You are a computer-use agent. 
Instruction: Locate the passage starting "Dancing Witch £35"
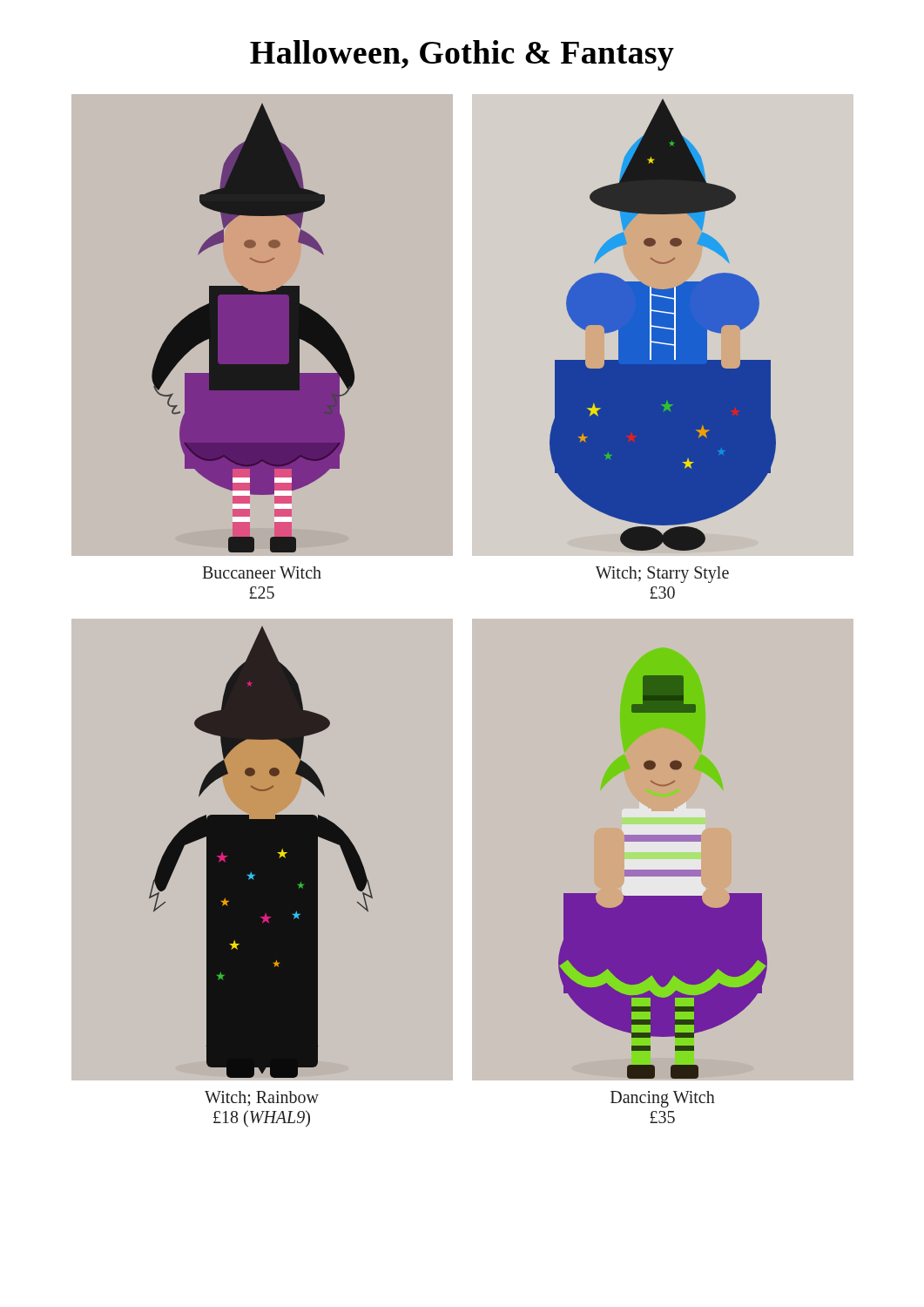[662, 1107]
